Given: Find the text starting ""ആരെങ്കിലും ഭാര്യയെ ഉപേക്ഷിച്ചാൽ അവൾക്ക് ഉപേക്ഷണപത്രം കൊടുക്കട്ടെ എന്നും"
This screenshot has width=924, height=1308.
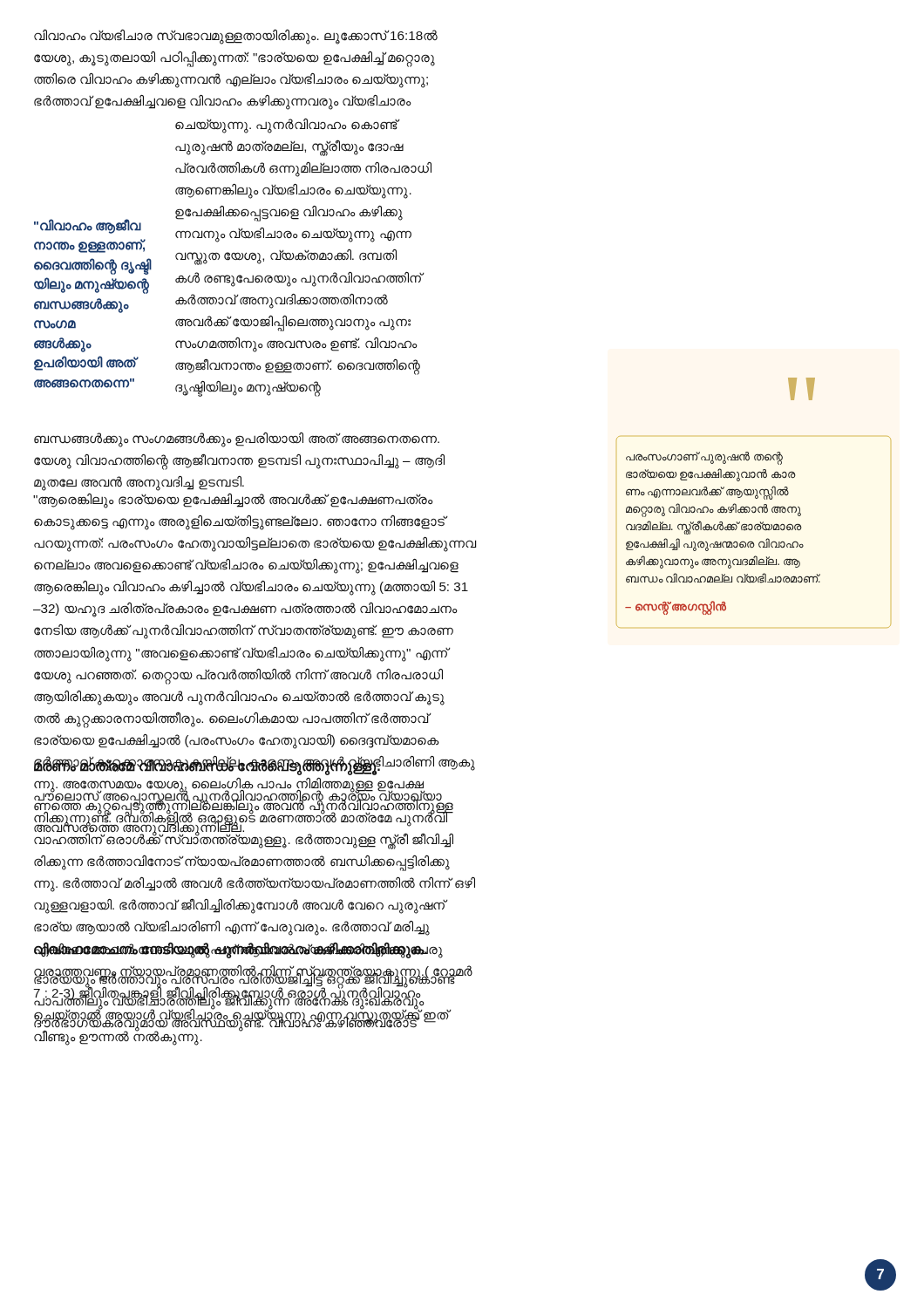Looking at the screenshot, I should (x=255, y=663).
